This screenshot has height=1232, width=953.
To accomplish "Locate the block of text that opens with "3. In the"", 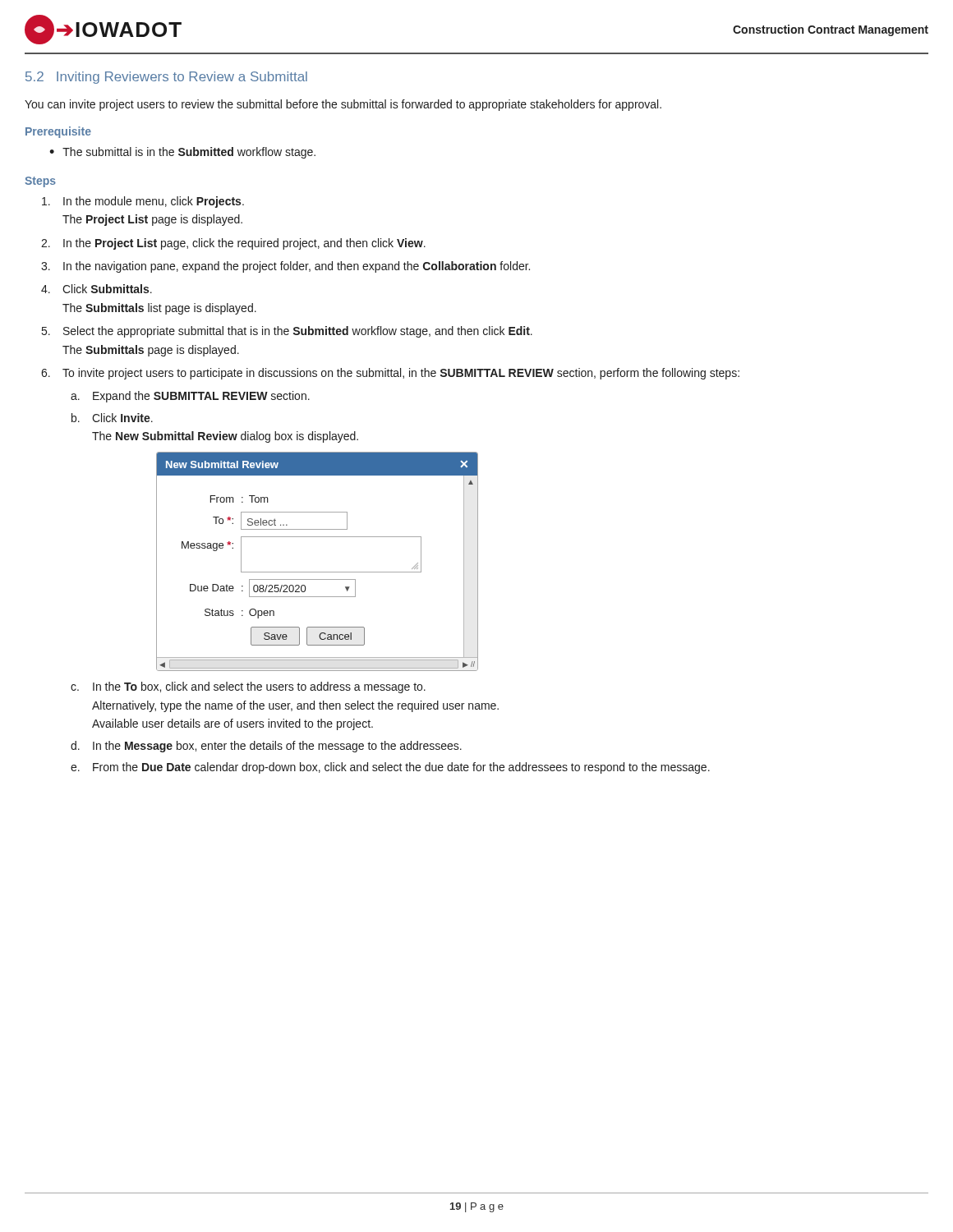I will tap(286, 266).
